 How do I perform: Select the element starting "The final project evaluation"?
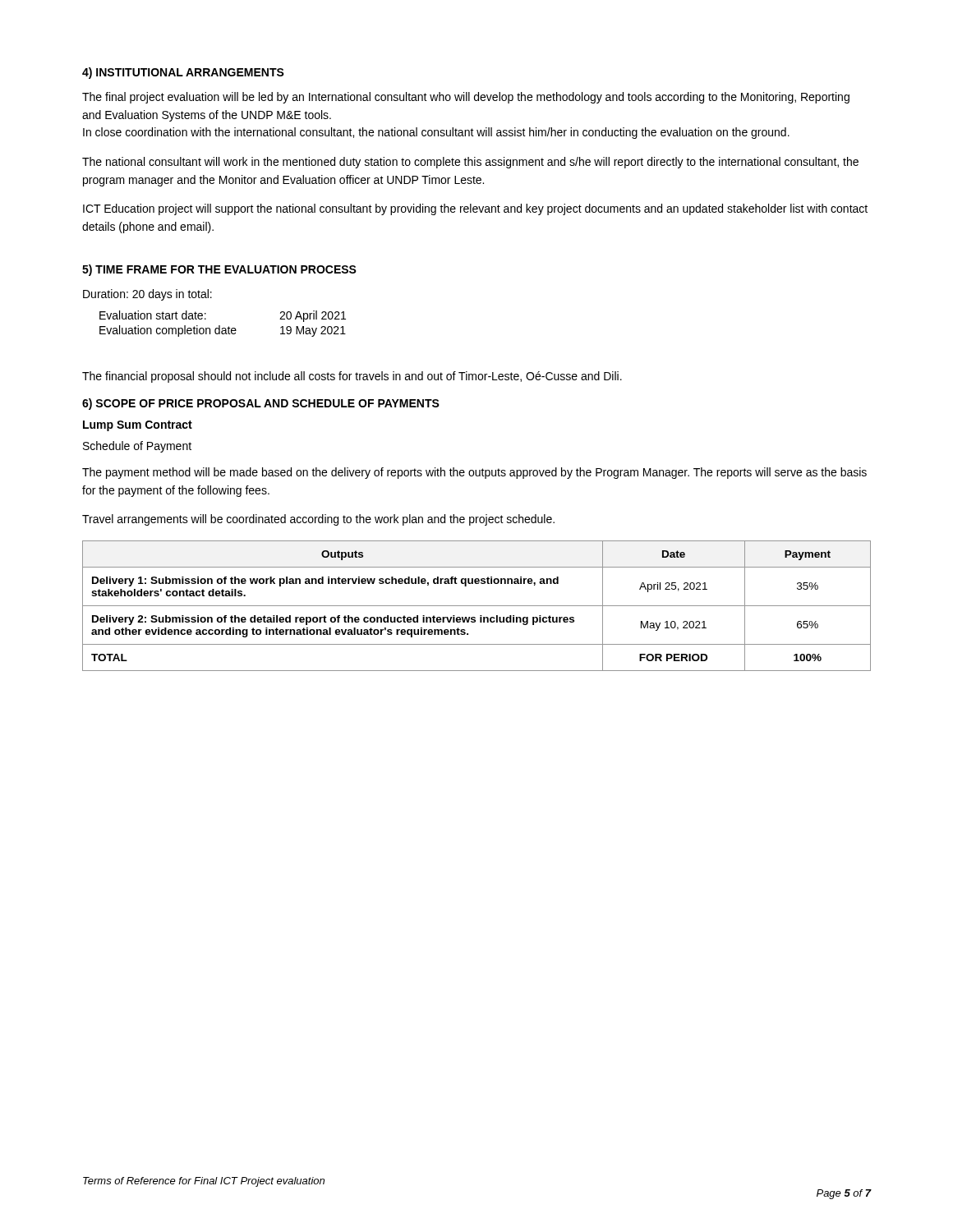point(466,98)
